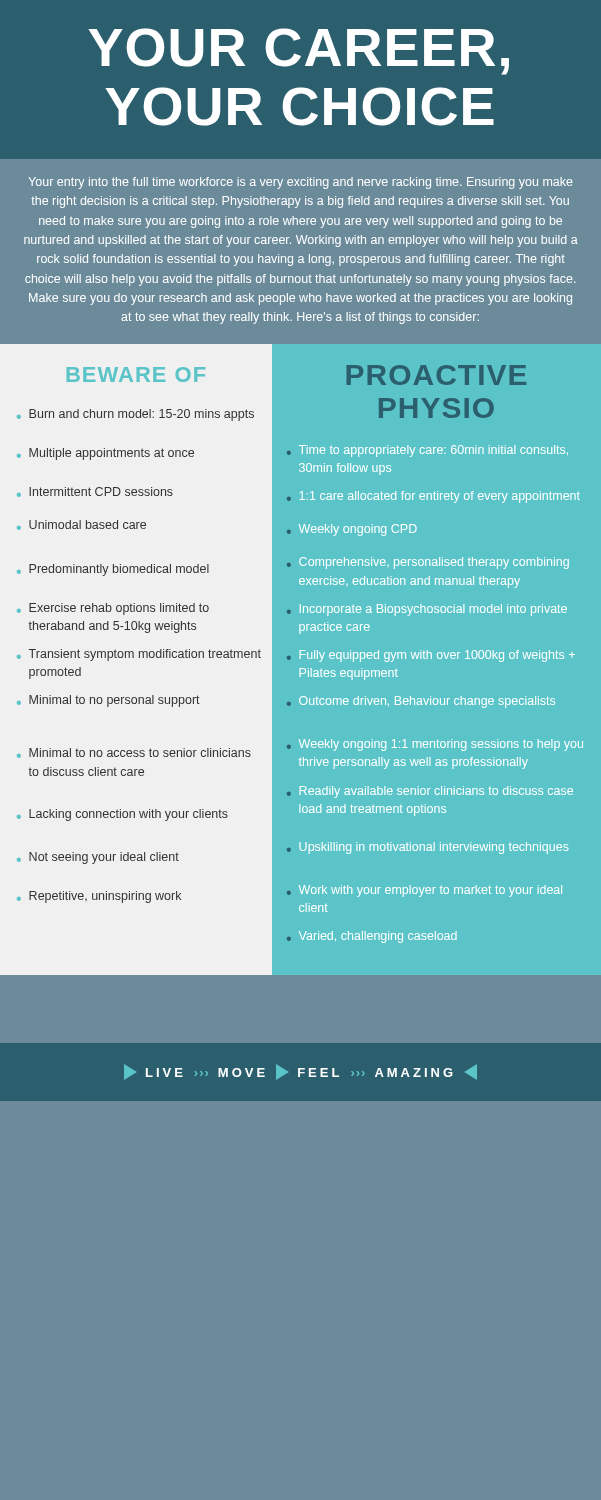Screen dimensions: 1500x601
Task: Point to the block beginning "• Repetitive, uninspiring"
Action: 99,899
